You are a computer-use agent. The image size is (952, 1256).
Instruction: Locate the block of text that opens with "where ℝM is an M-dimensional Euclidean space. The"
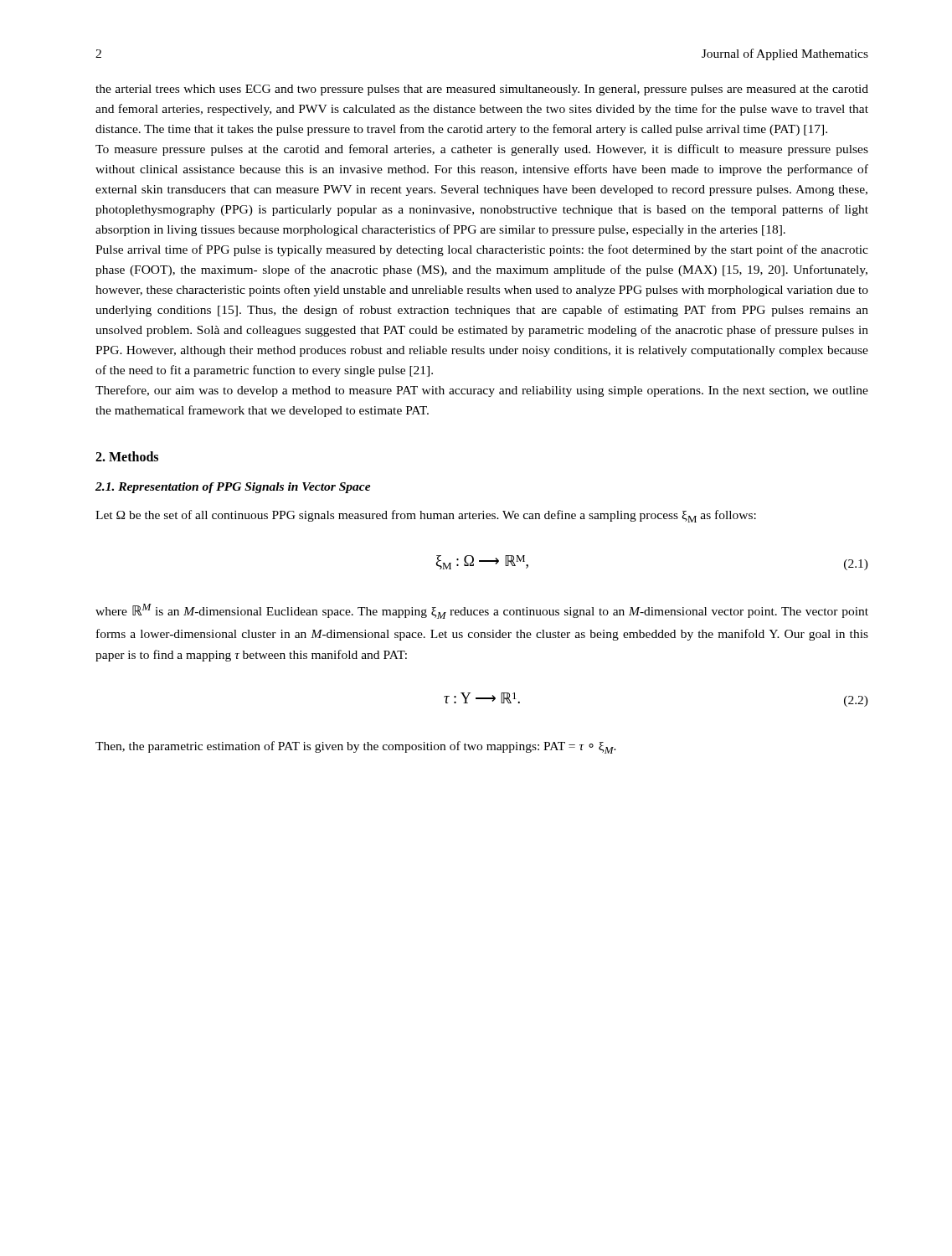(482, 632)
